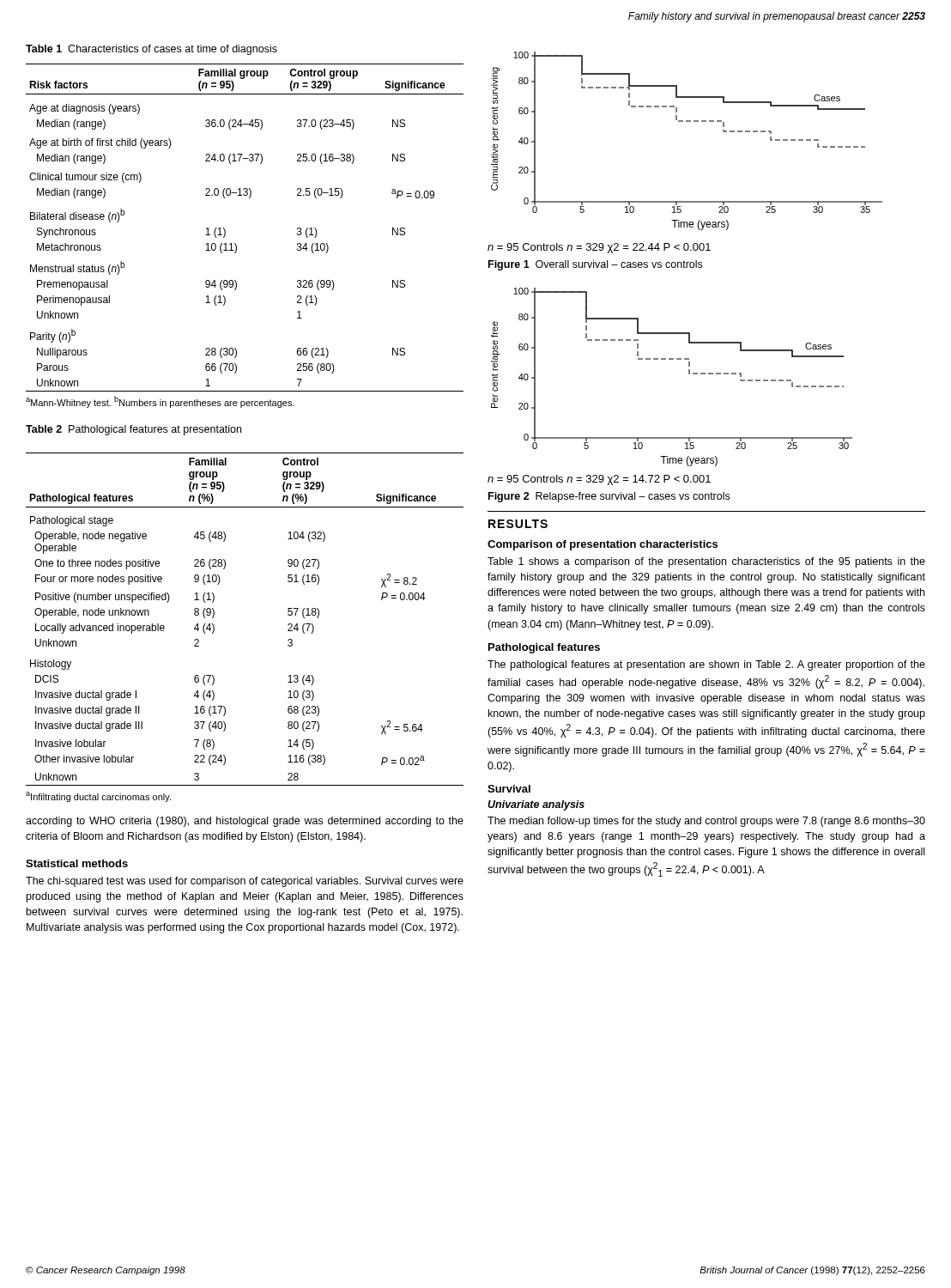This screenshot has height=1288, width=951.
Task: Click on the text block that says "The pathological features at"
Action: click(706, 715)
